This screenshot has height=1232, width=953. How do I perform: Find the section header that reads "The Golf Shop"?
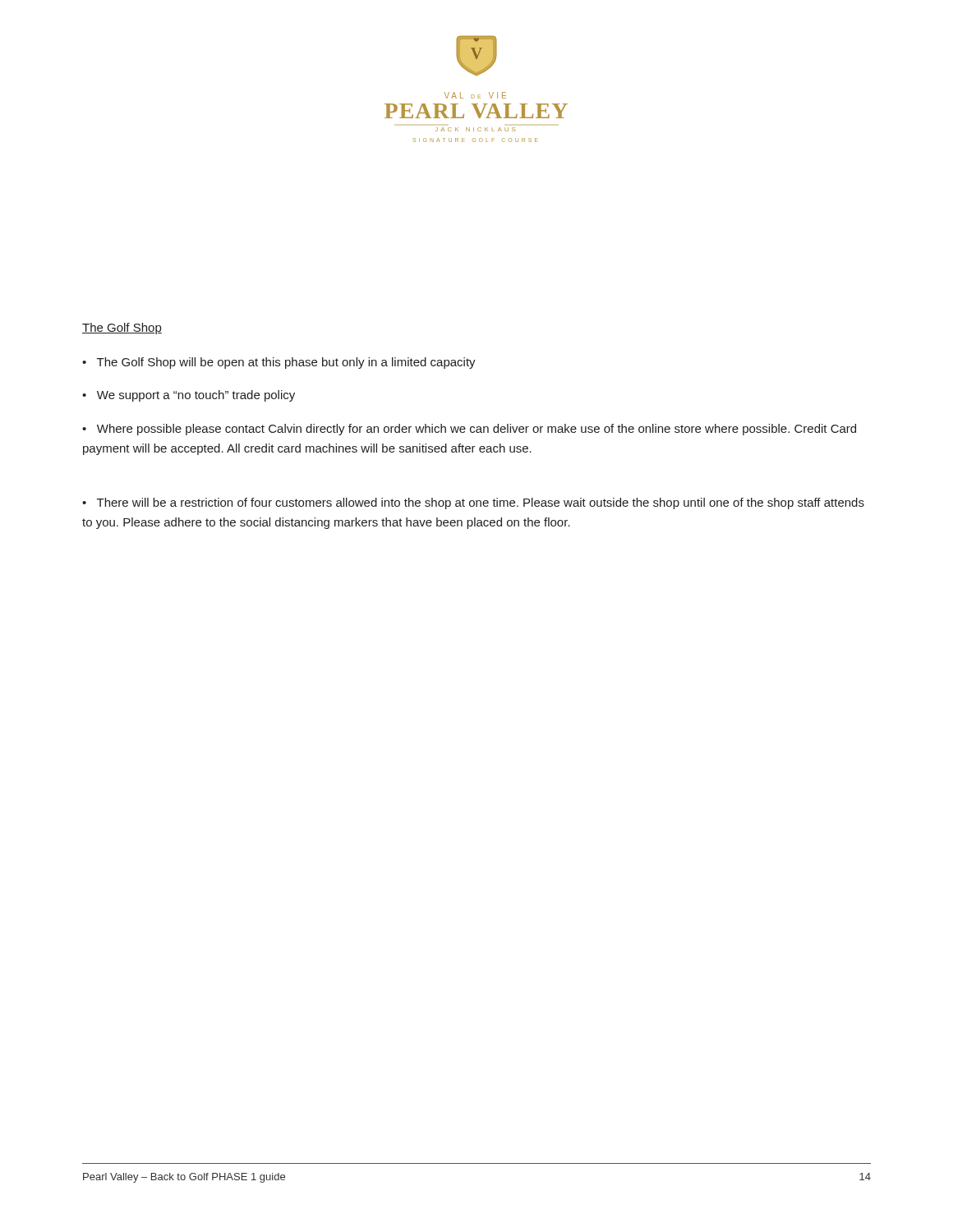point(122,327)
